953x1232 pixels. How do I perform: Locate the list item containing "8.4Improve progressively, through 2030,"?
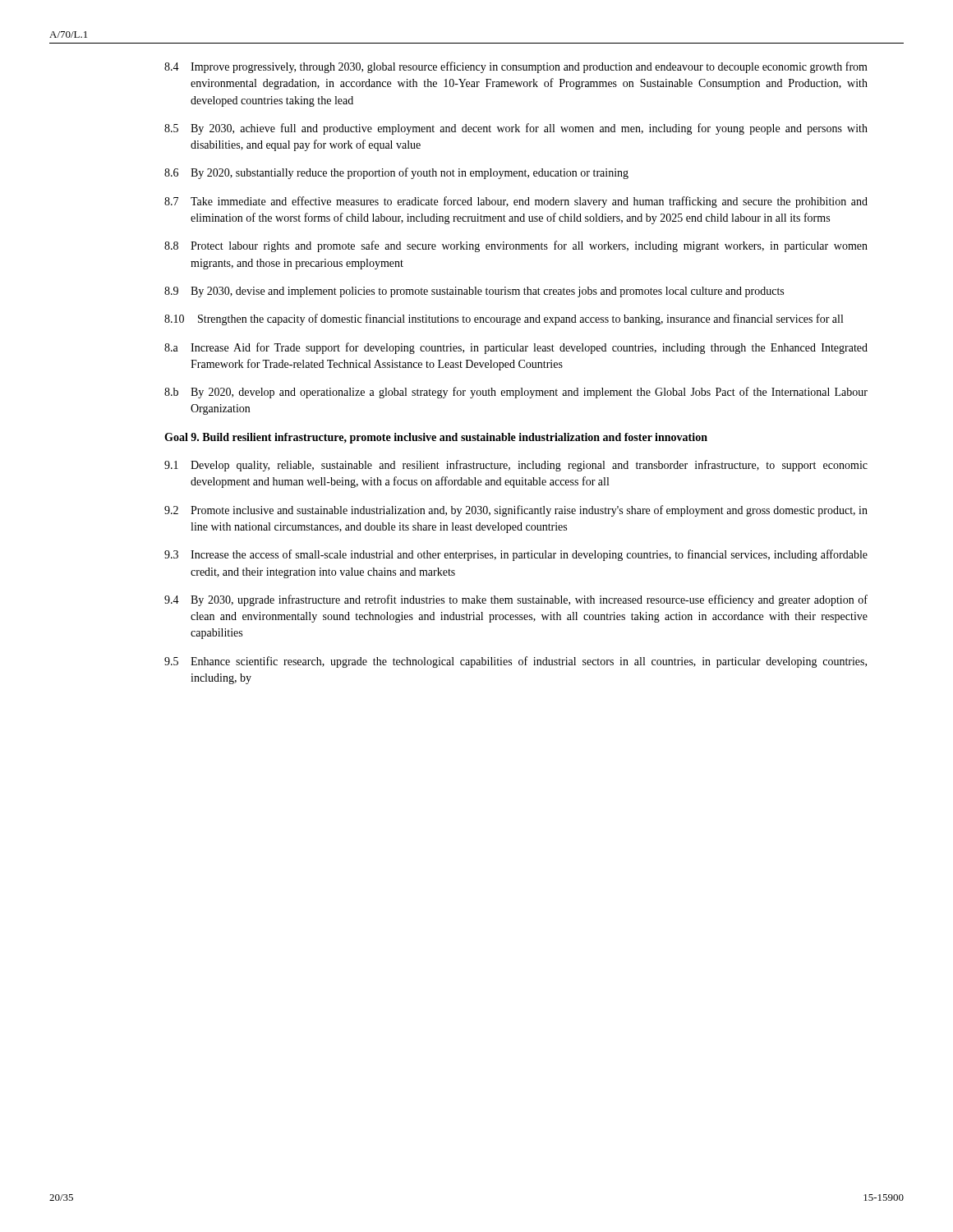(x=516, y=84)
